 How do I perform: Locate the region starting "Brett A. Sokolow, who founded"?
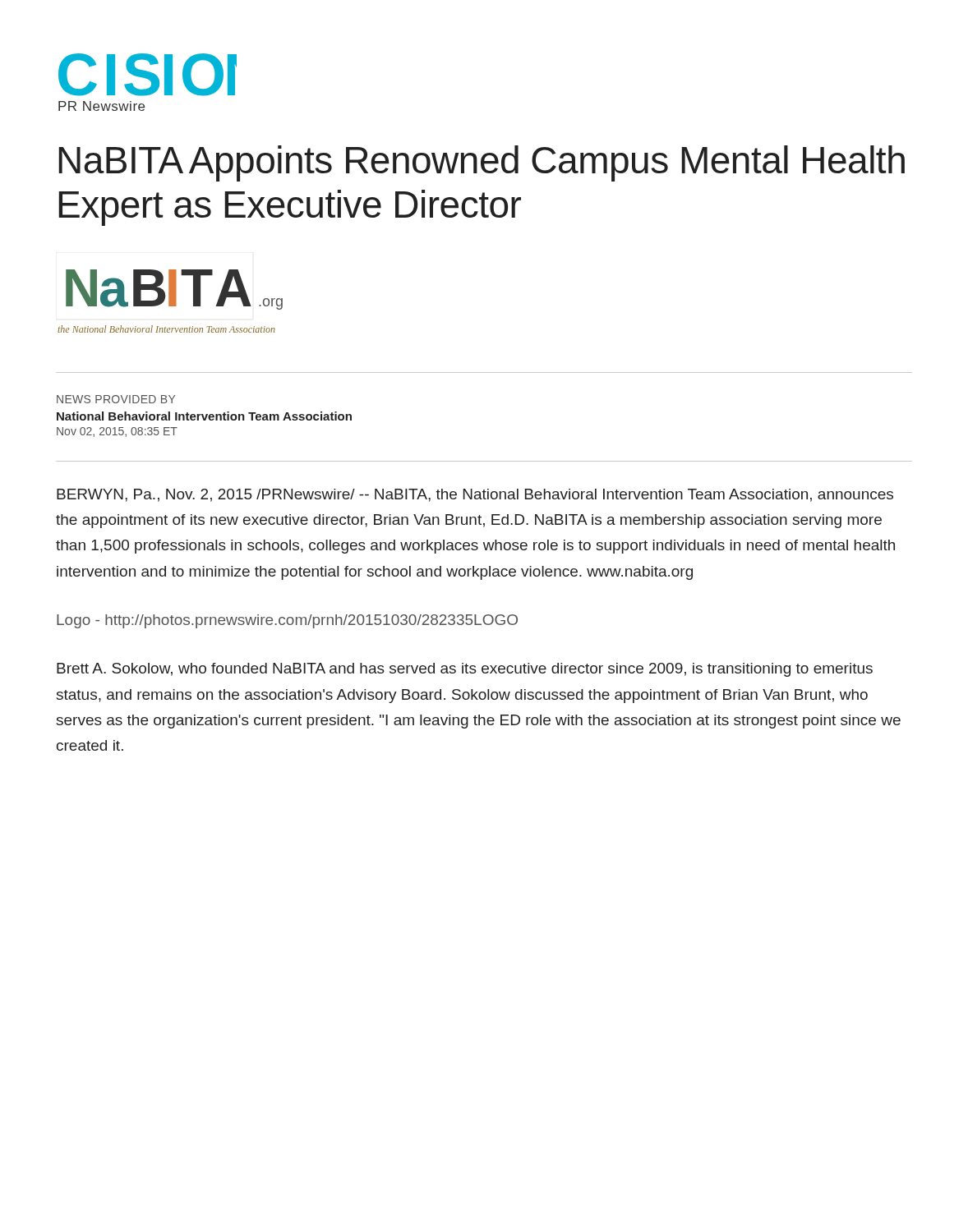tap(478, 707)
